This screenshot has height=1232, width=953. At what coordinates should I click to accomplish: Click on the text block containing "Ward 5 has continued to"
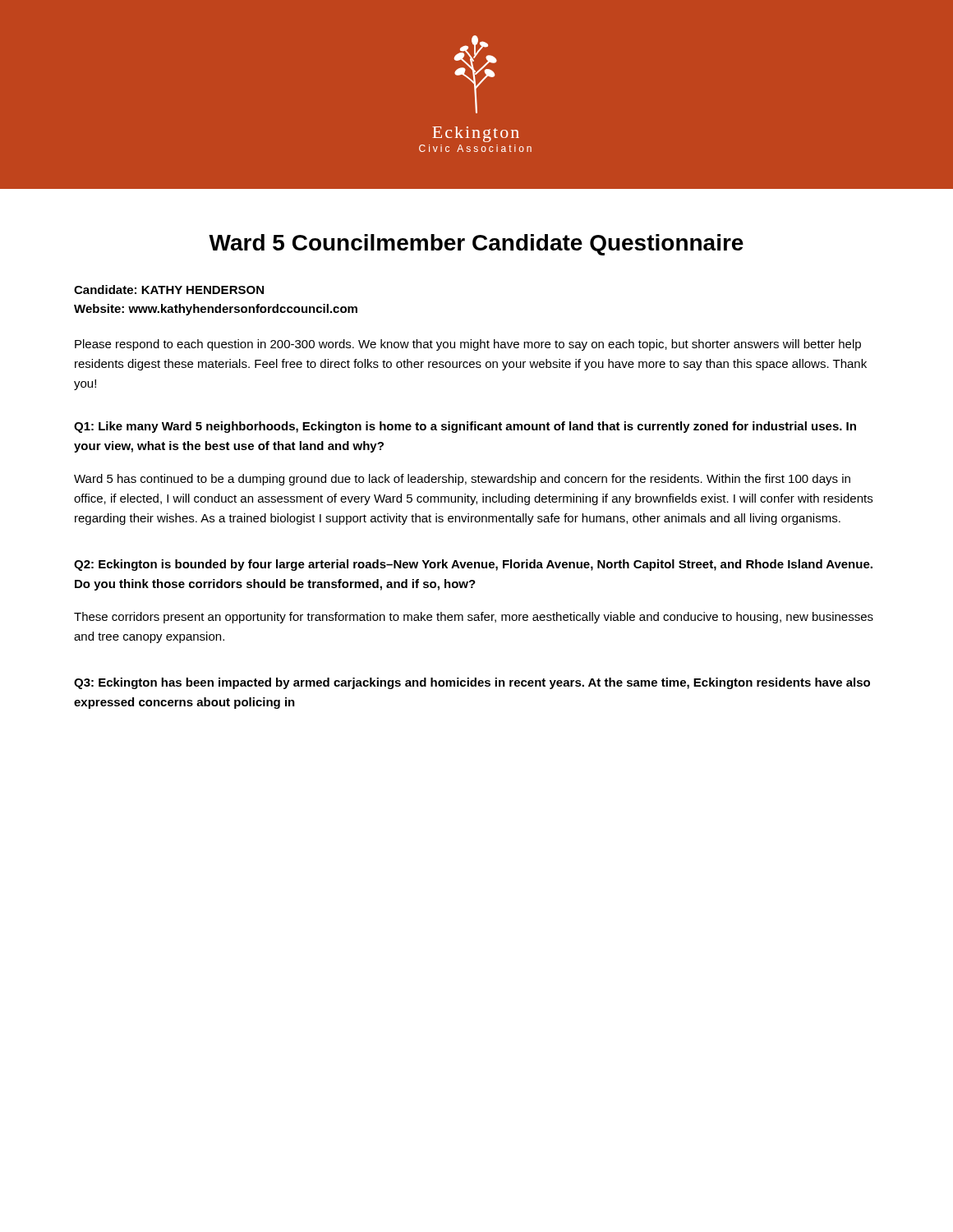473,498
